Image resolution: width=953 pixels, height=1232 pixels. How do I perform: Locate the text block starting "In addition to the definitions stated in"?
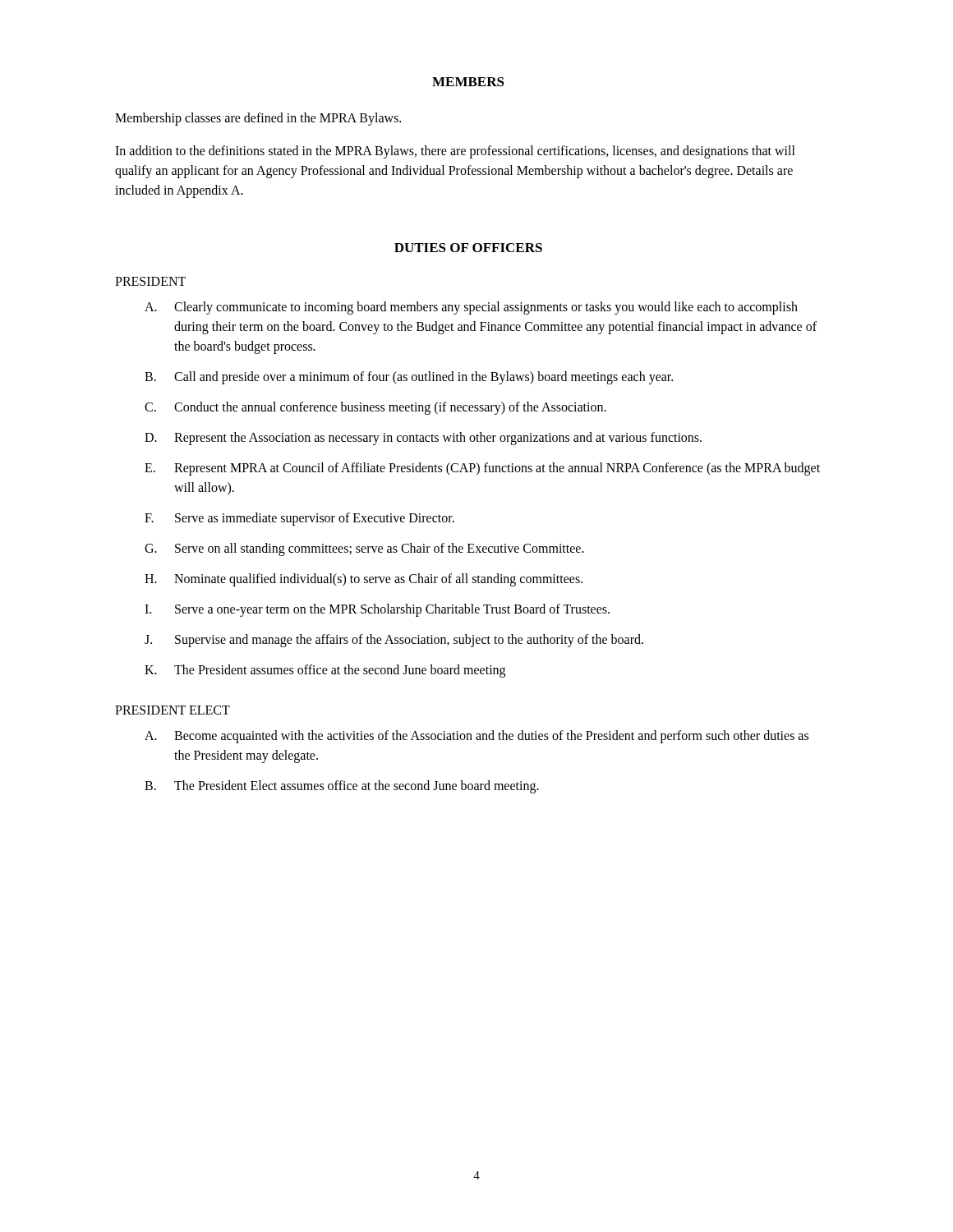click(455, 170)
